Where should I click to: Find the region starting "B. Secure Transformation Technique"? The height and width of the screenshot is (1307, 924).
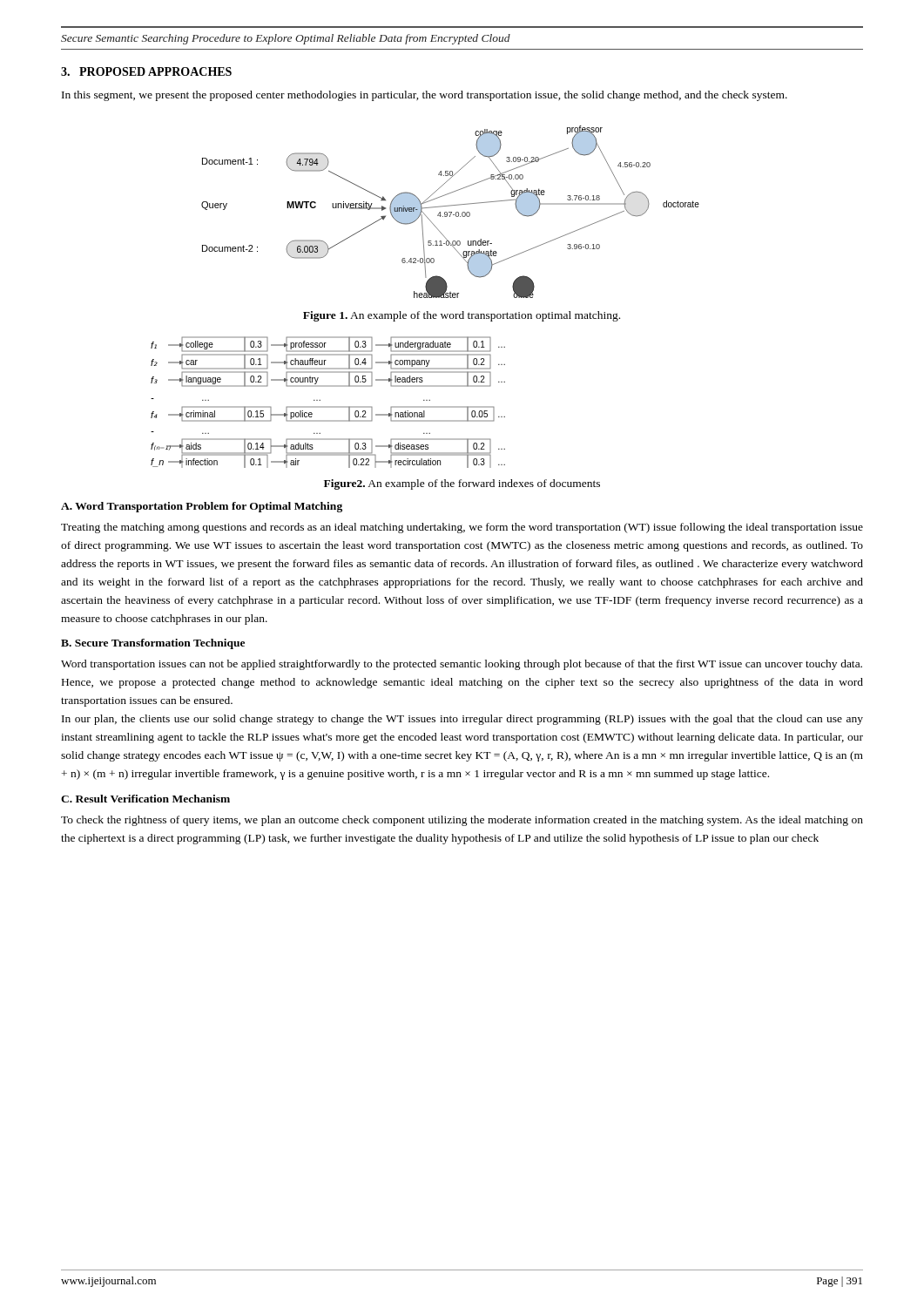(x=153, y=643)
